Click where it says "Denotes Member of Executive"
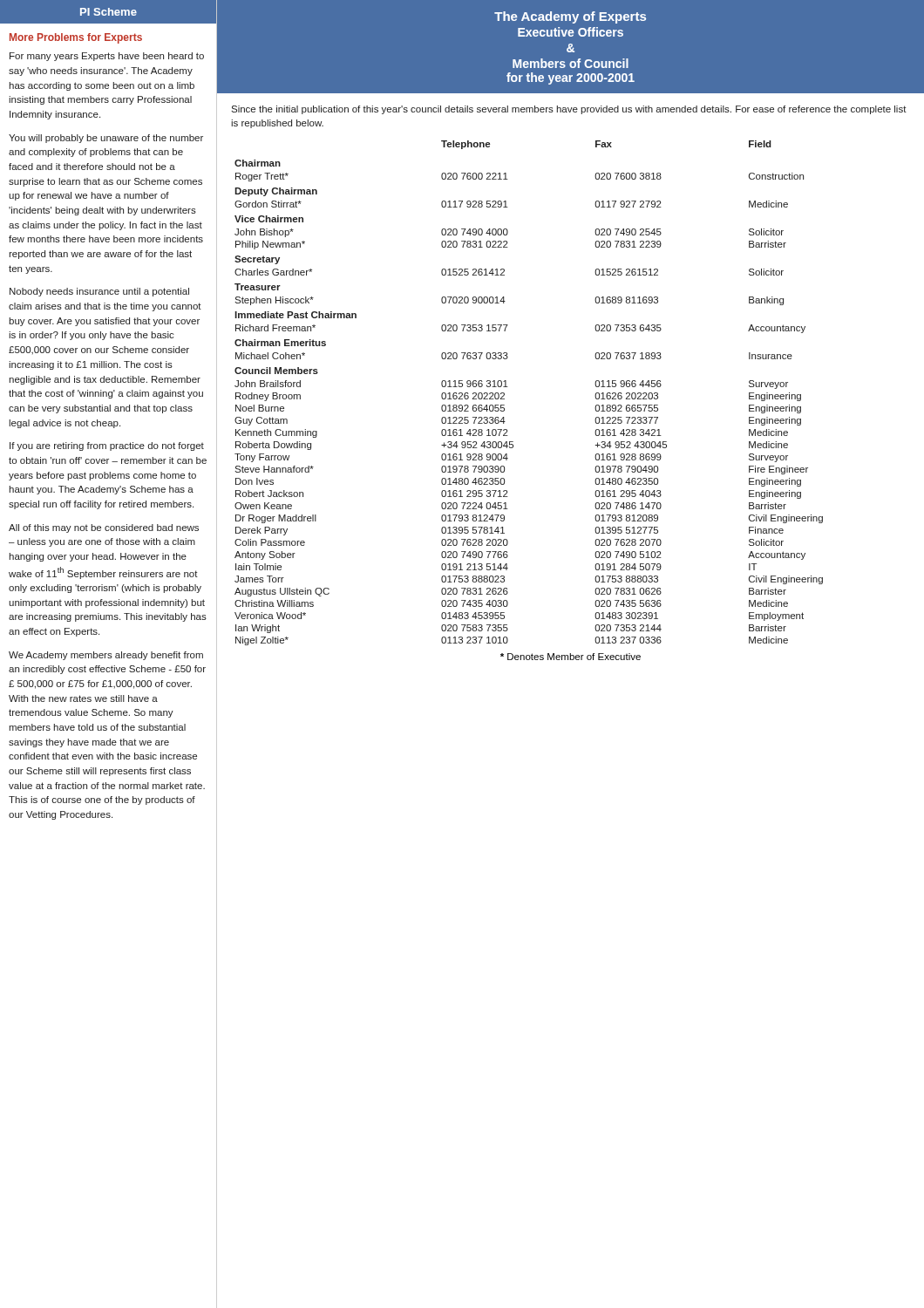924x1308 pixels. [x=571, y=657]
